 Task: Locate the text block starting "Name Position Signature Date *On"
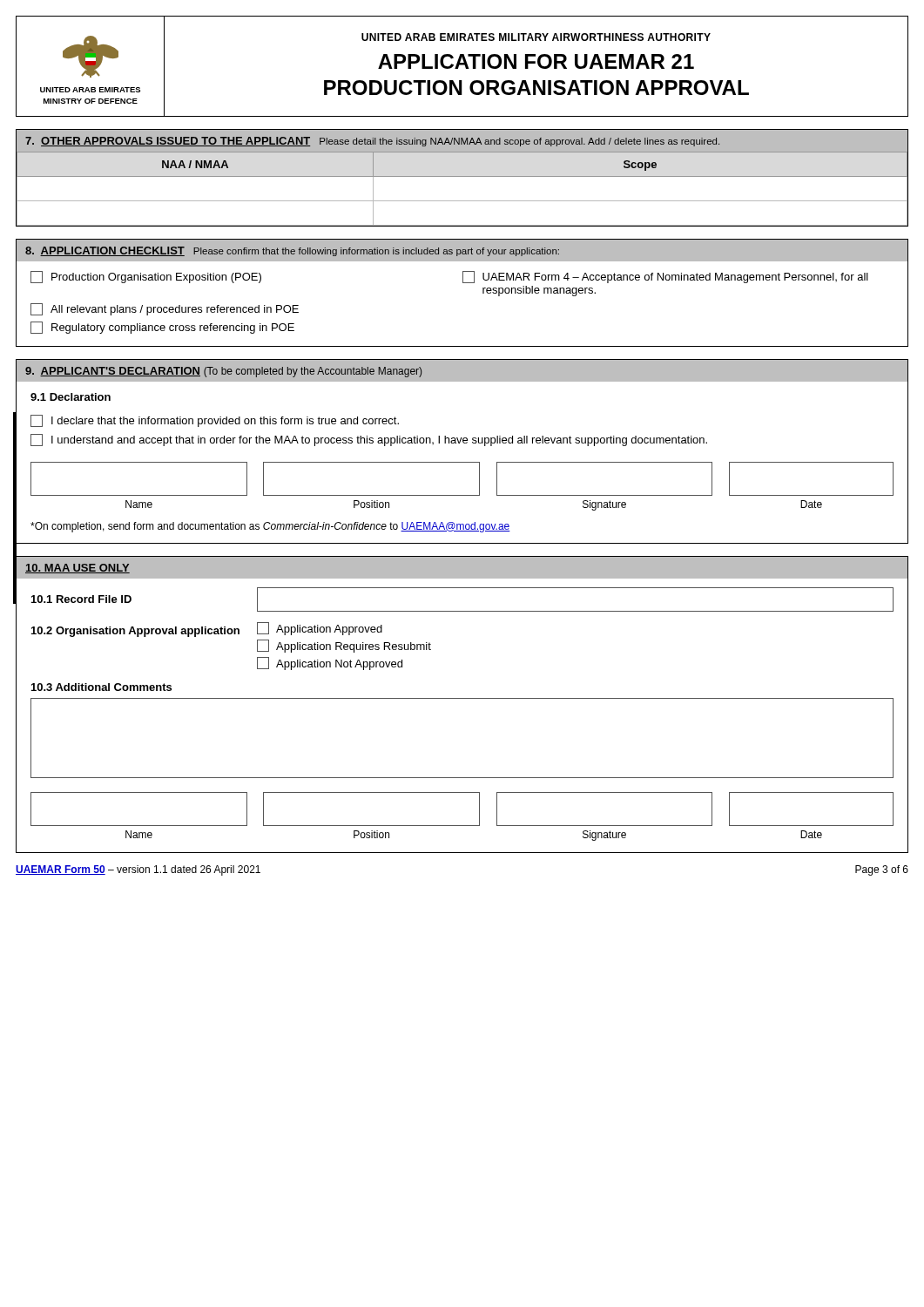462,497
